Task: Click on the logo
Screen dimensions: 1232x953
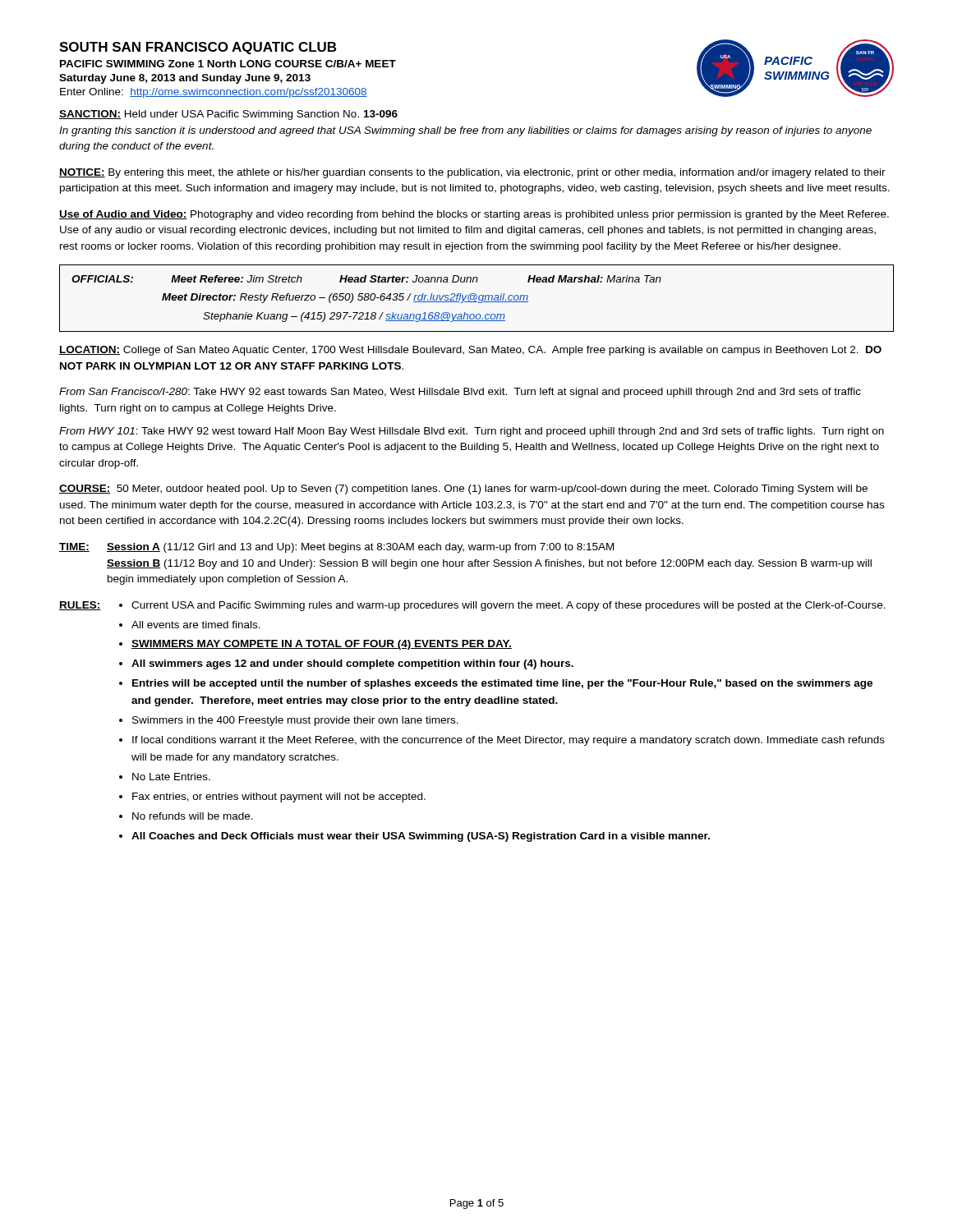Action: [x=794, y=68]
